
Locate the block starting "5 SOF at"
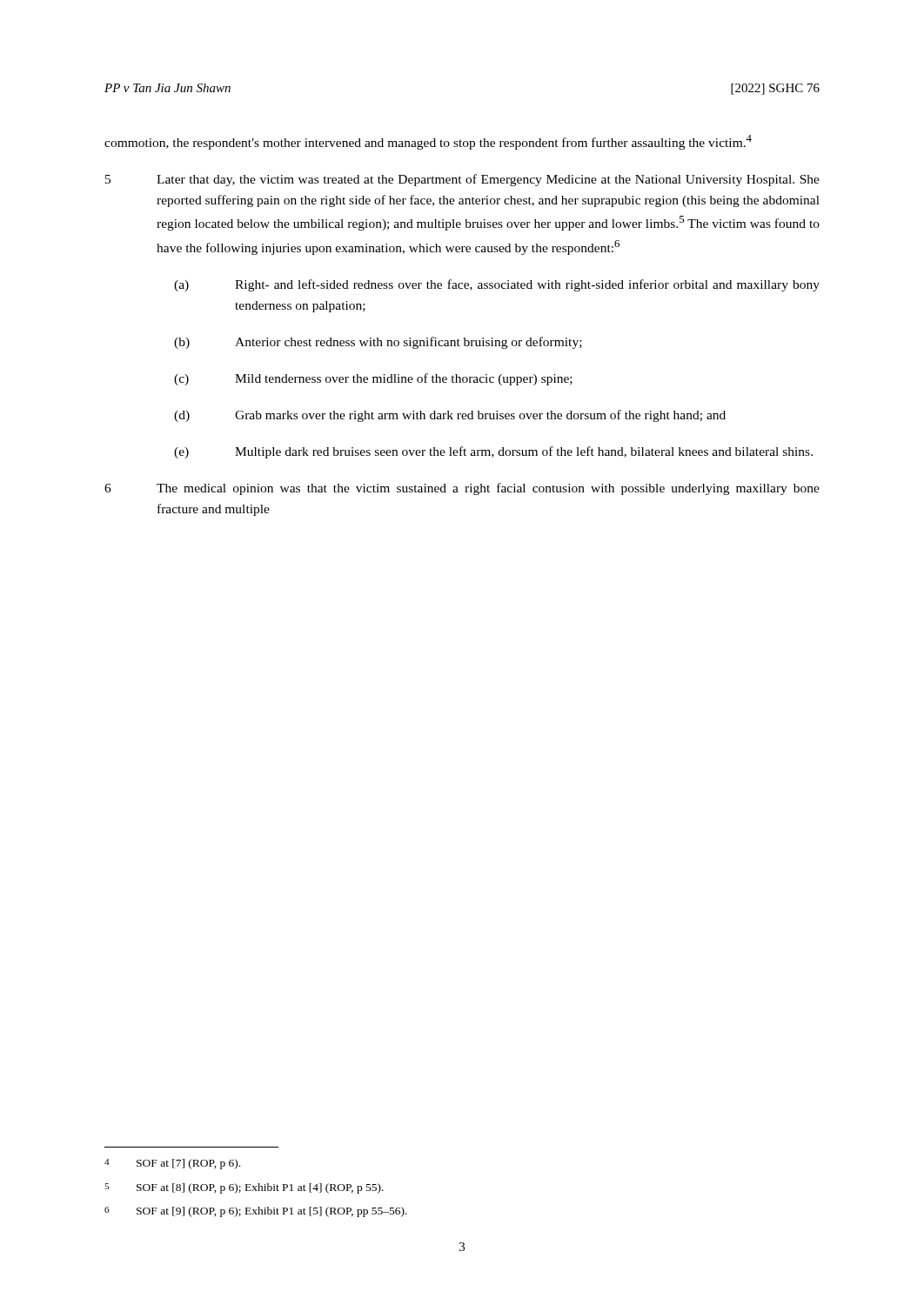click(x=244, y=1188)
